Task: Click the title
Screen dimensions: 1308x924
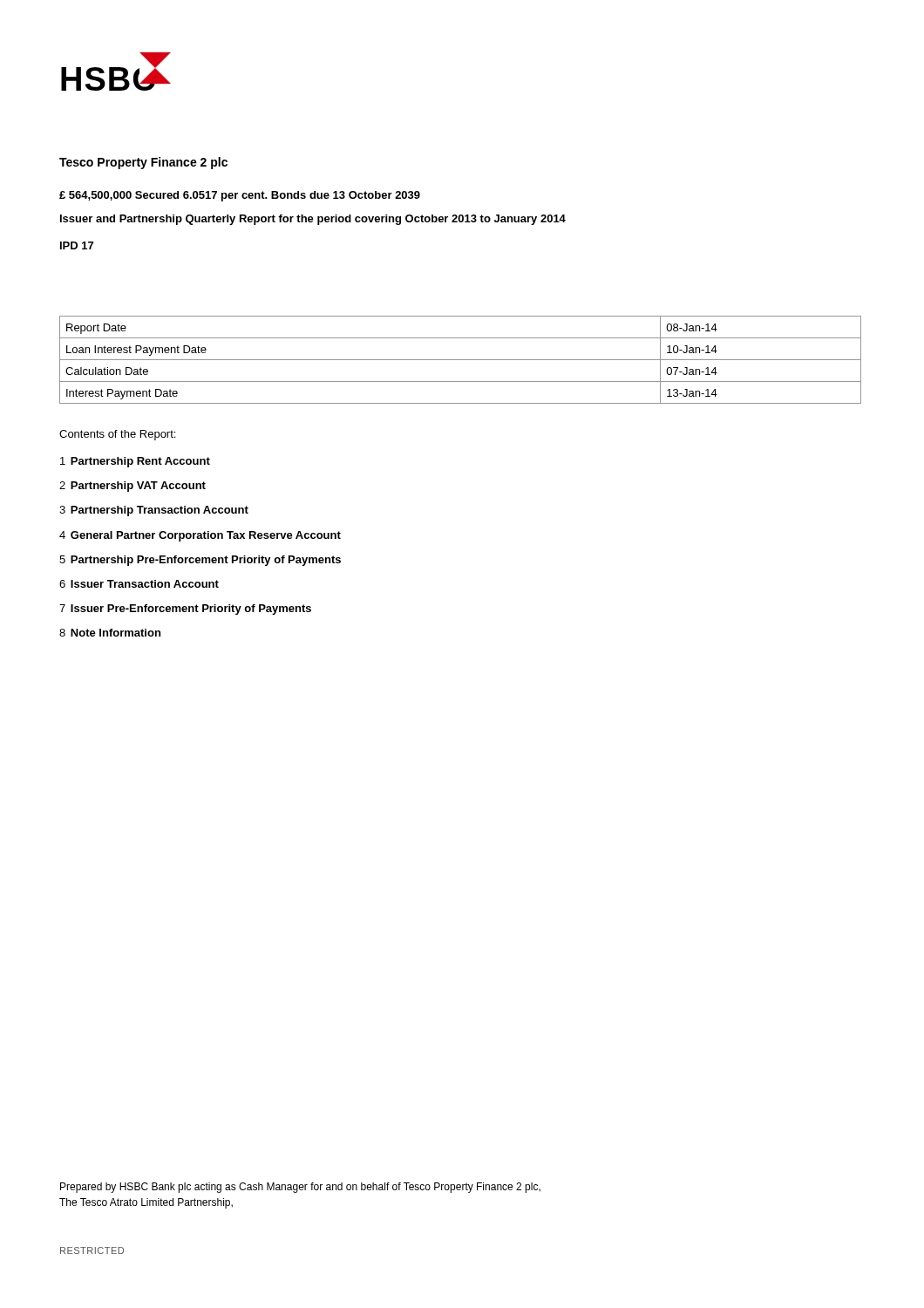Action: pos(312,204)
